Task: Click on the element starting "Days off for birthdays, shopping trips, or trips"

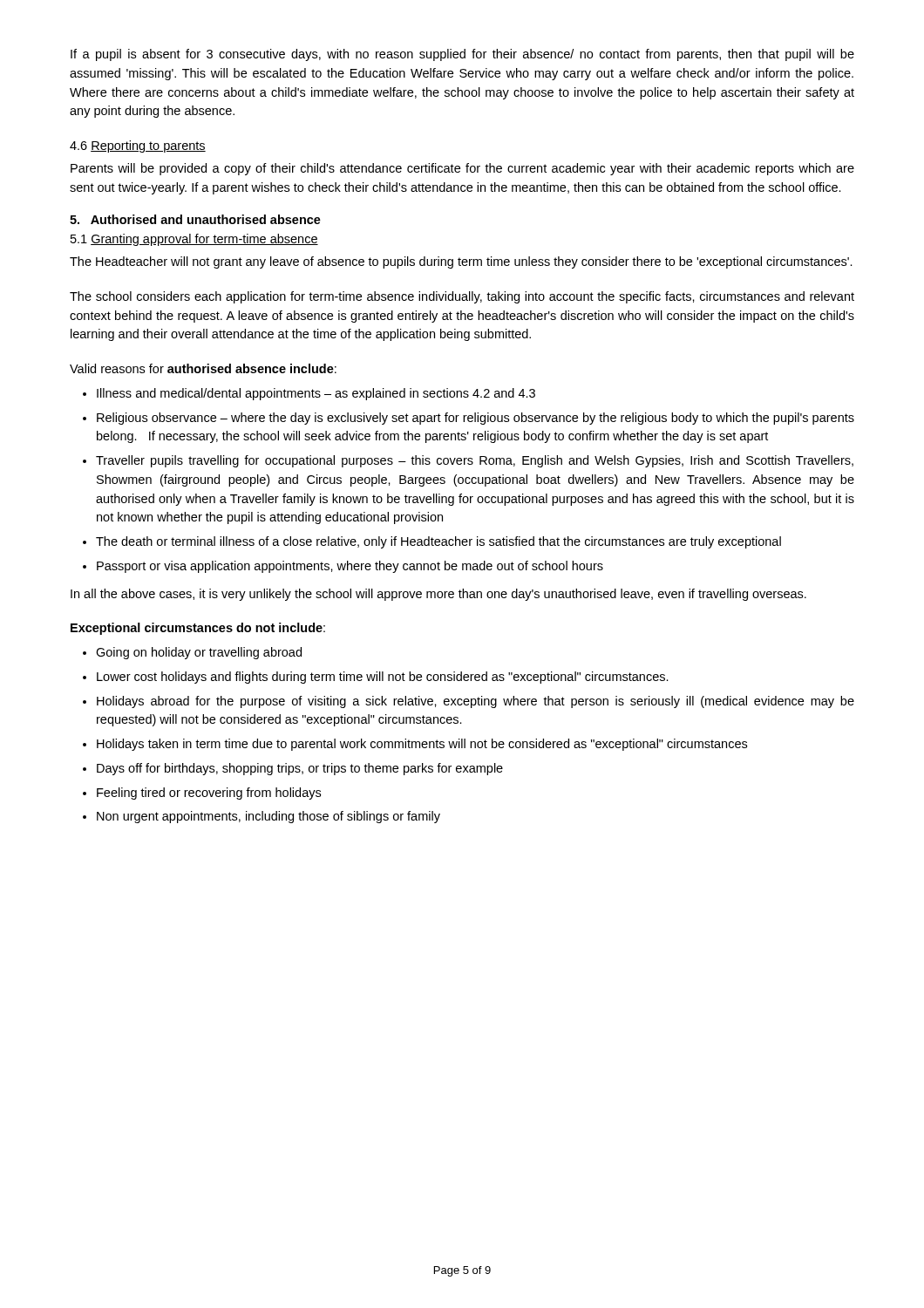Action: [x=475, y=769]
